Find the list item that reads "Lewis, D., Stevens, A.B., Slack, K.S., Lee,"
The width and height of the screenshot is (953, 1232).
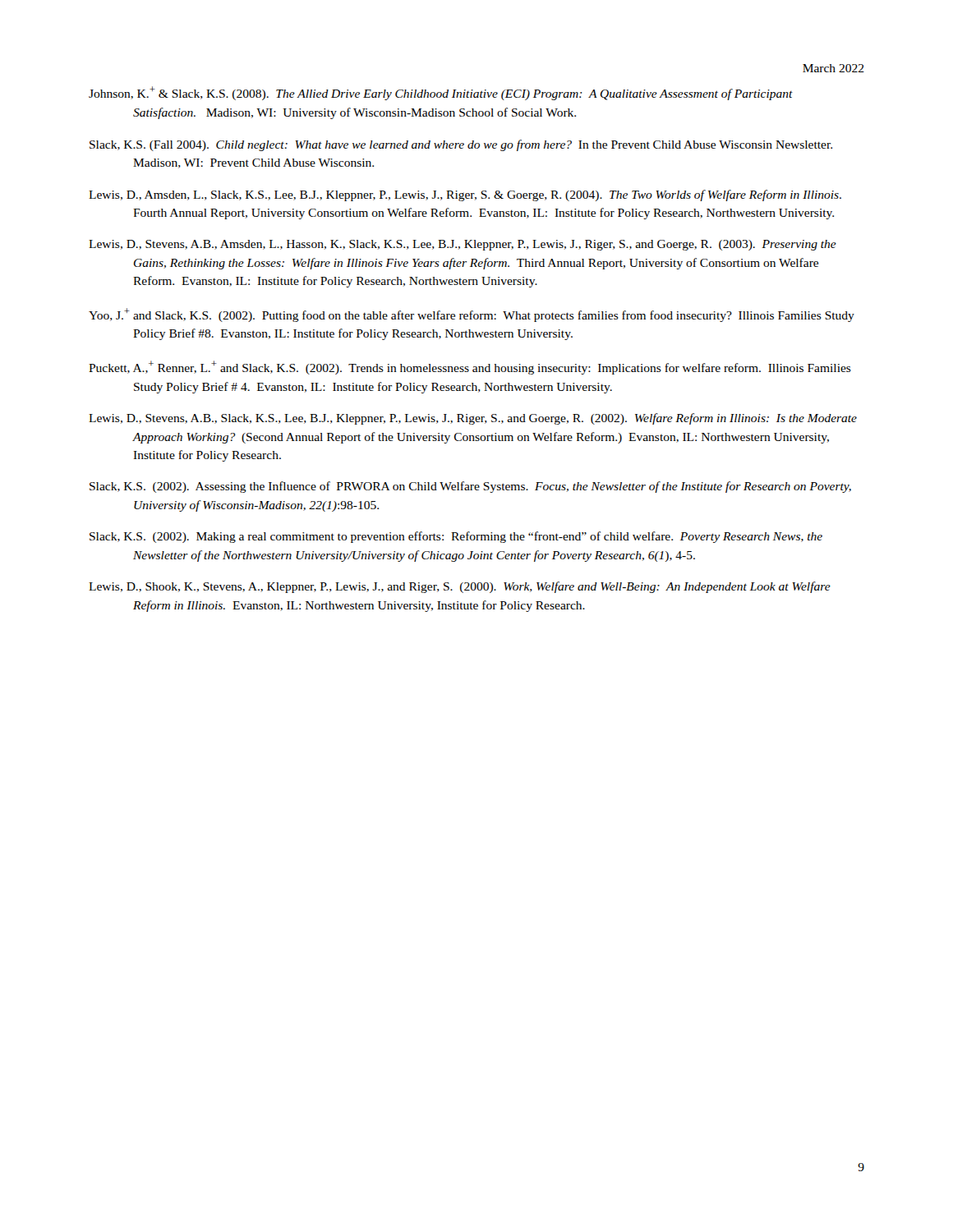click(473, 436)
